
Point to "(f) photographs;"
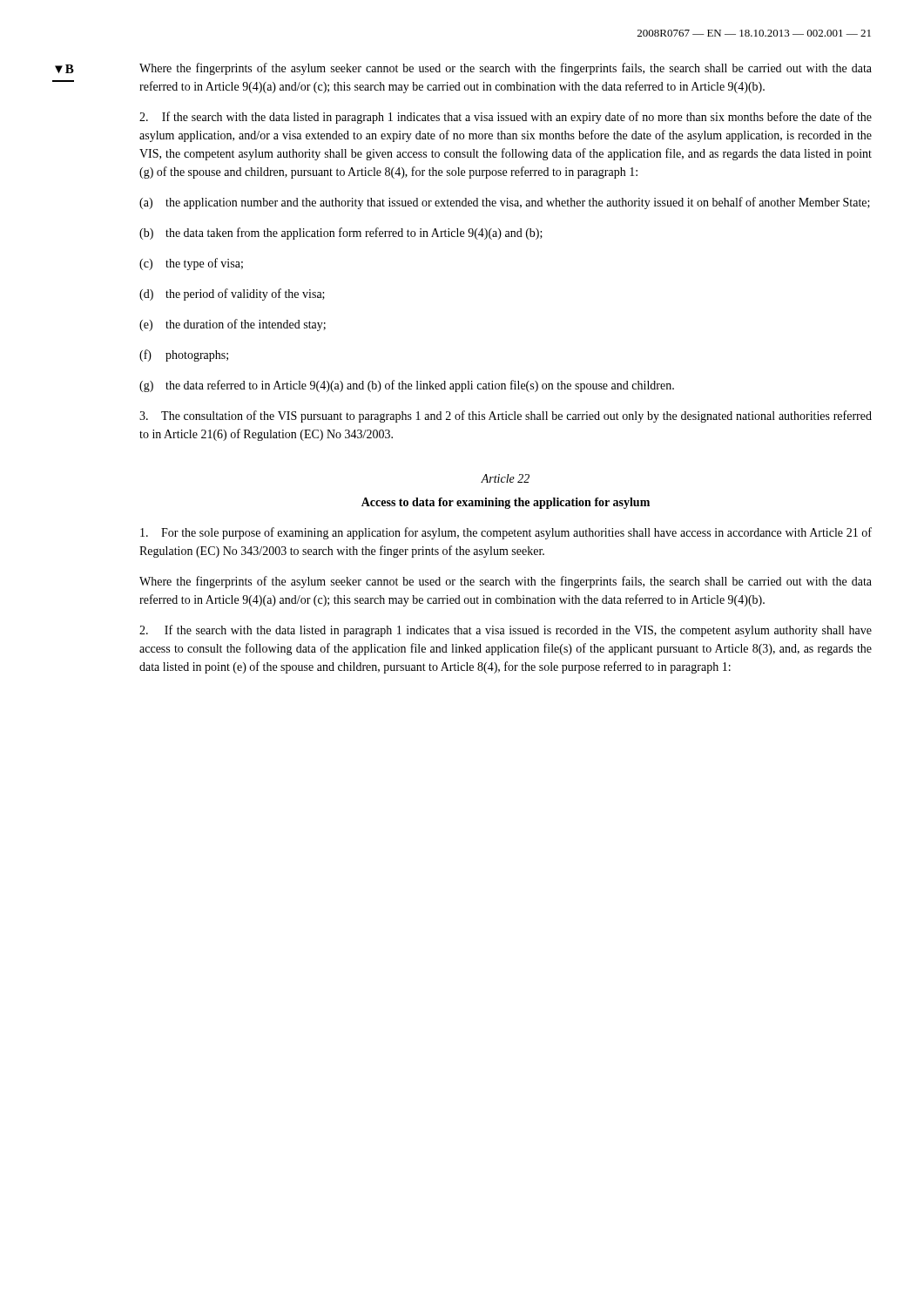tap(184, 356)
